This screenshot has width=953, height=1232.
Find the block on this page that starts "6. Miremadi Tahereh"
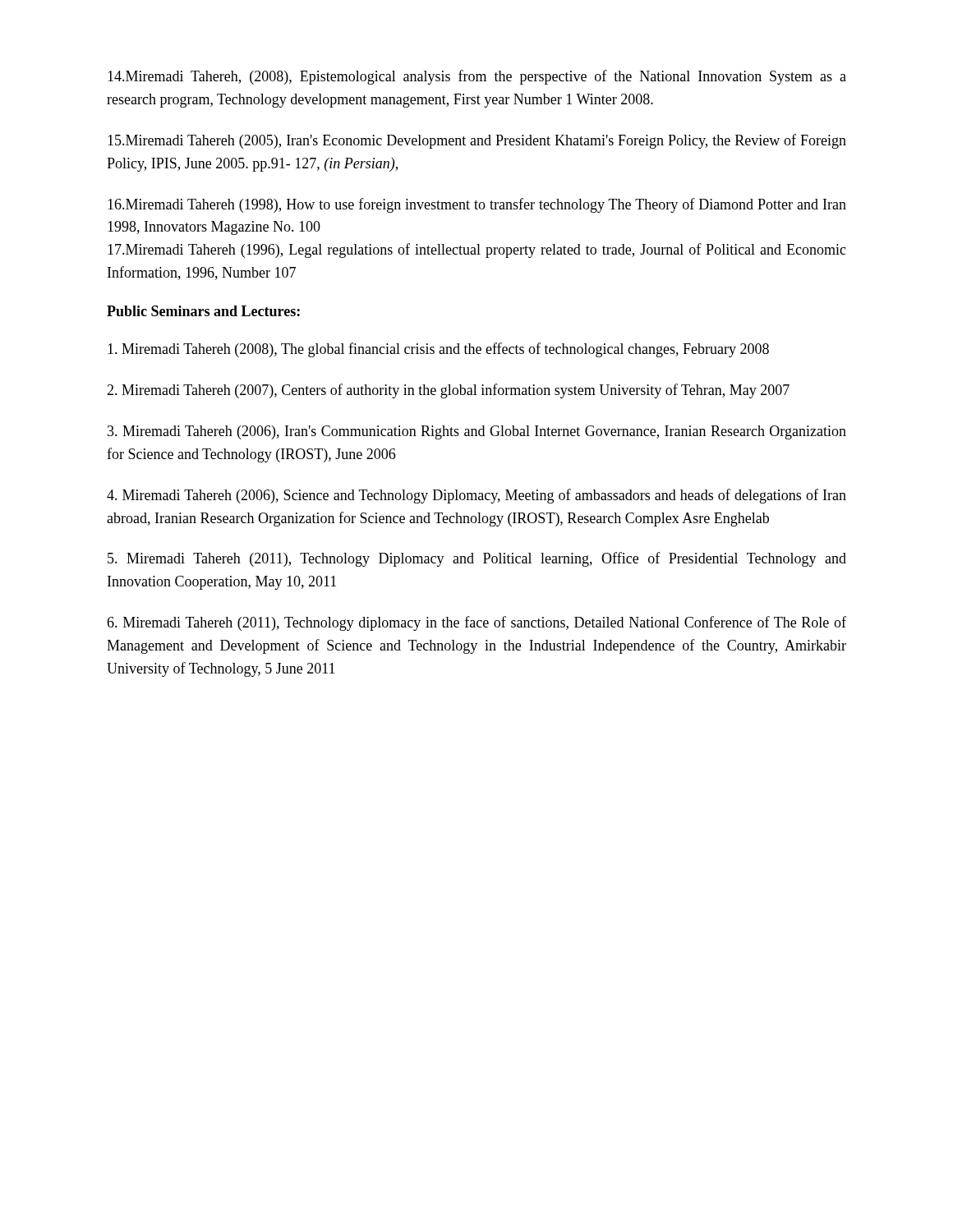coord(476,646)
